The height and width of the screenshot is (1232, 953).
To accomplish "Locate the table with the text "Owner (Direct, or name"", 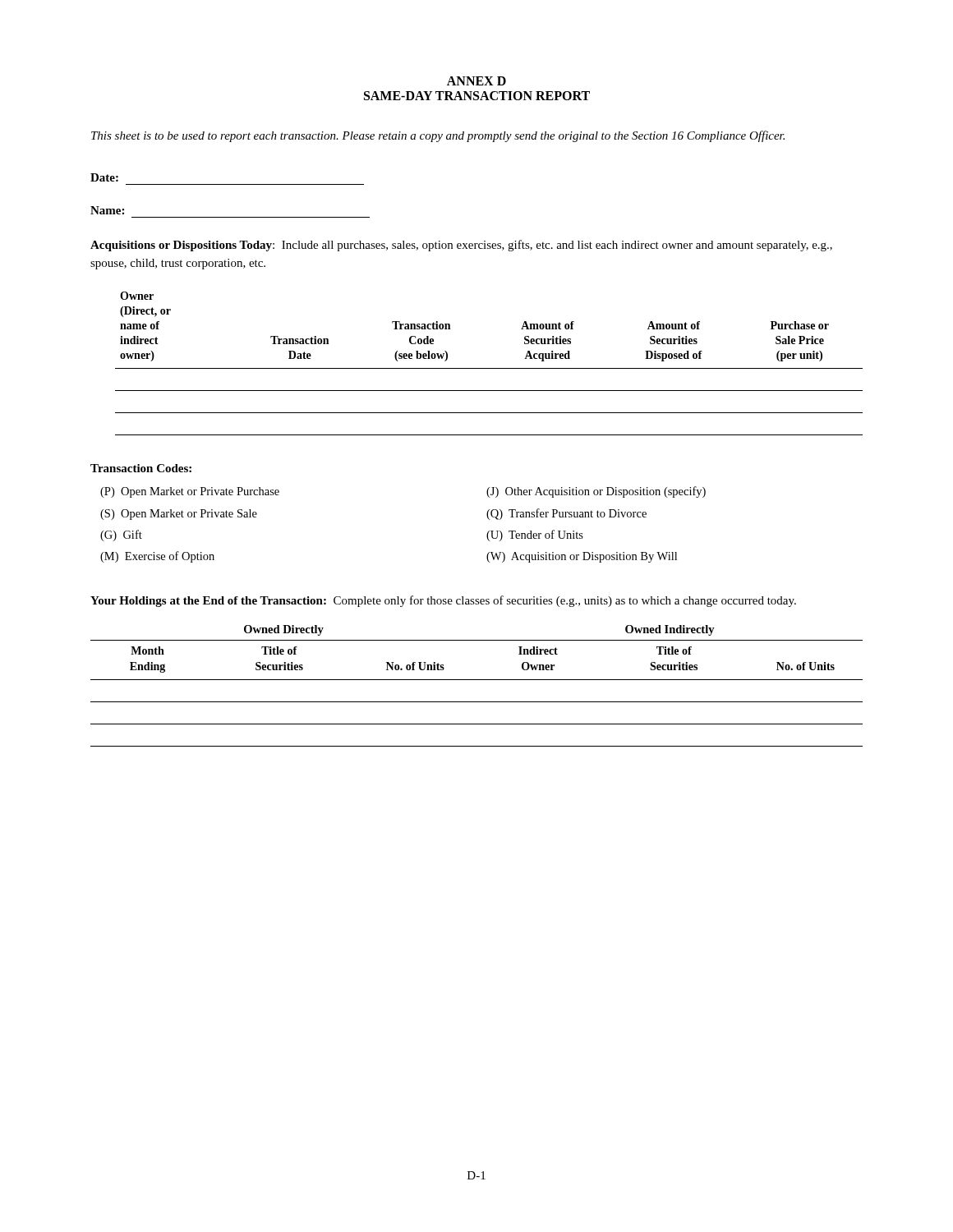I will tap(489, 361).
